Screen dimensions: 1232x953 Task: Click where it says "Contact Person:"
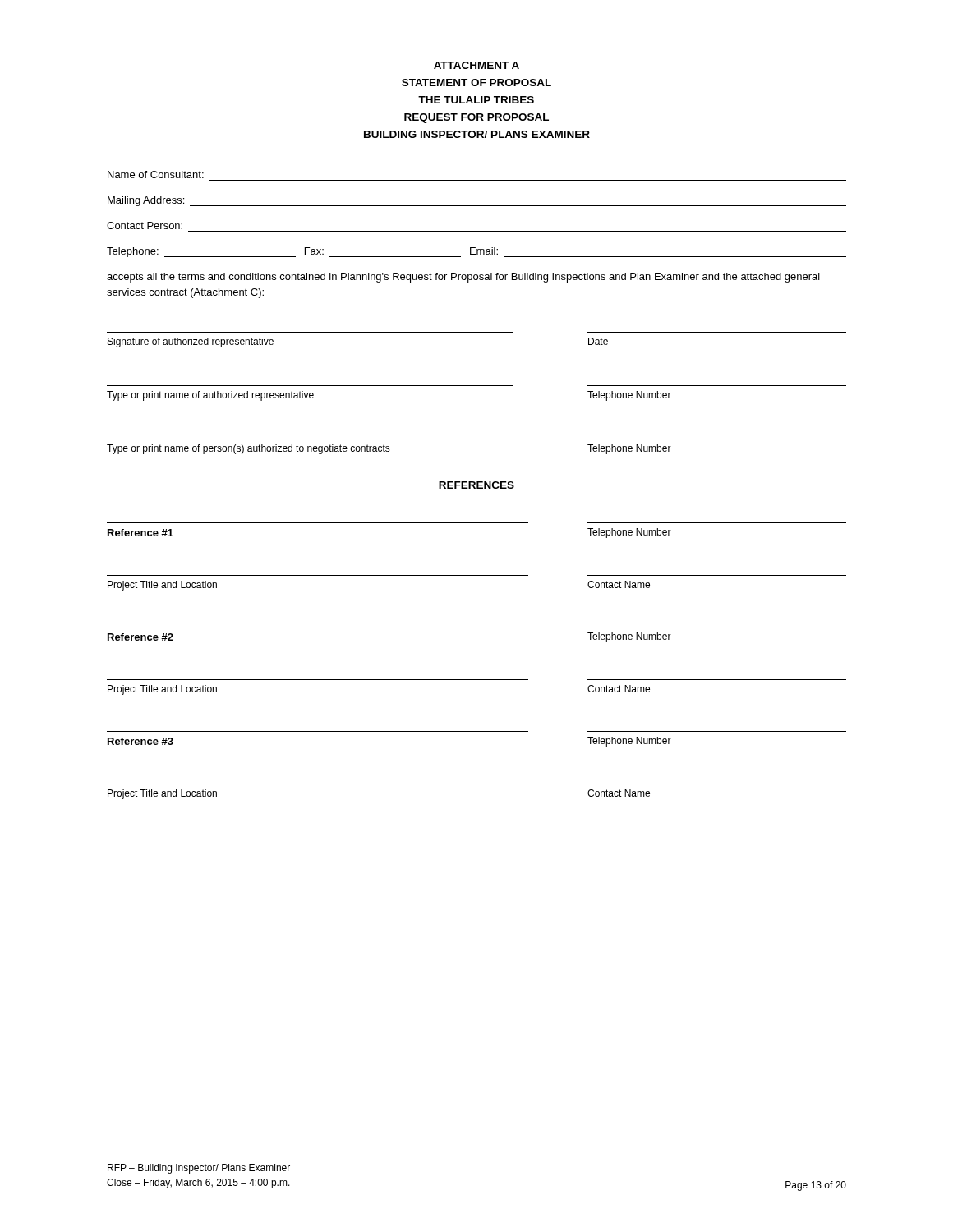point(476,224)
